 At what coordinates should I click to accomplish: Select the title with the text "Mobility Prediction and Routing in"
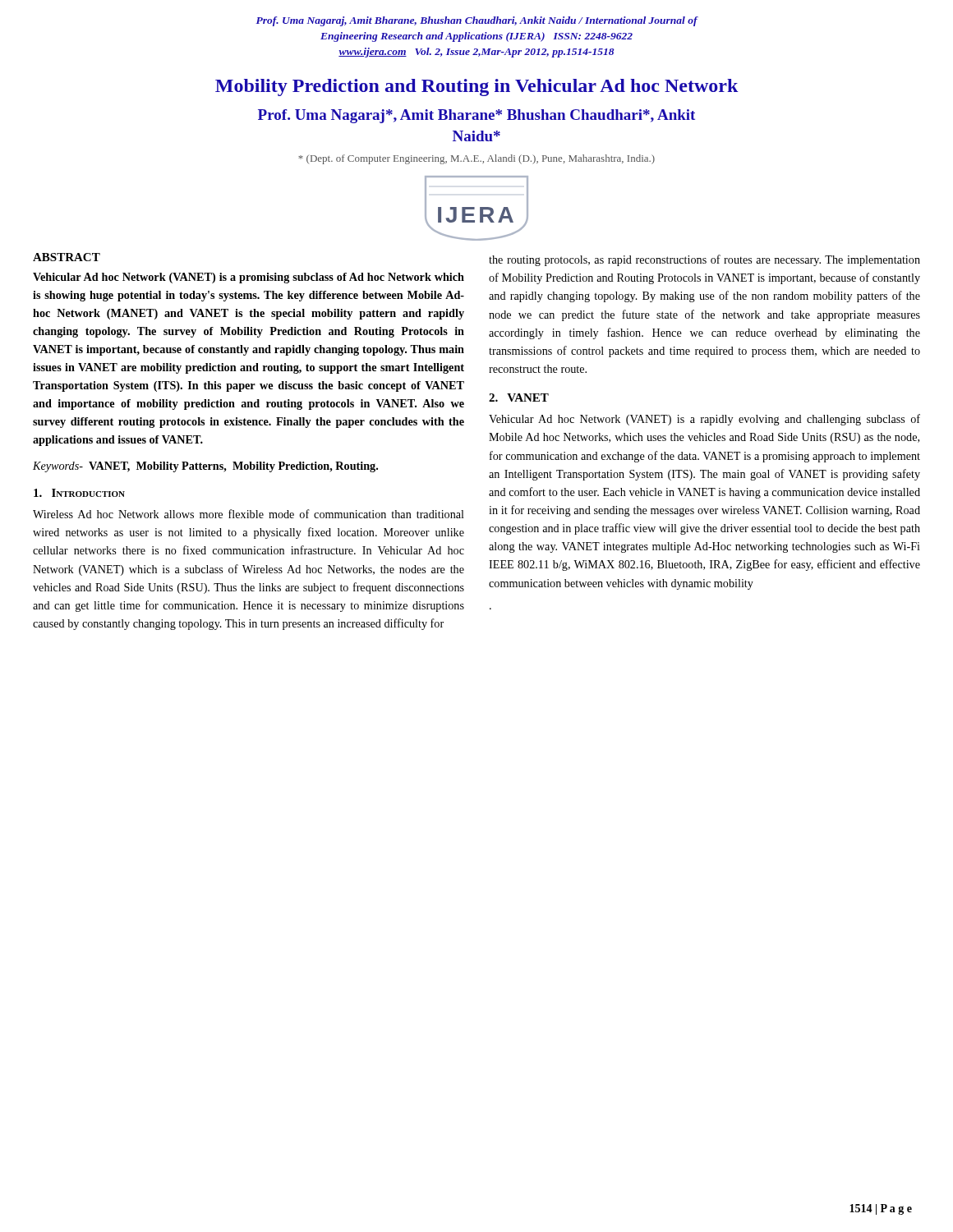tap(476, 85)
